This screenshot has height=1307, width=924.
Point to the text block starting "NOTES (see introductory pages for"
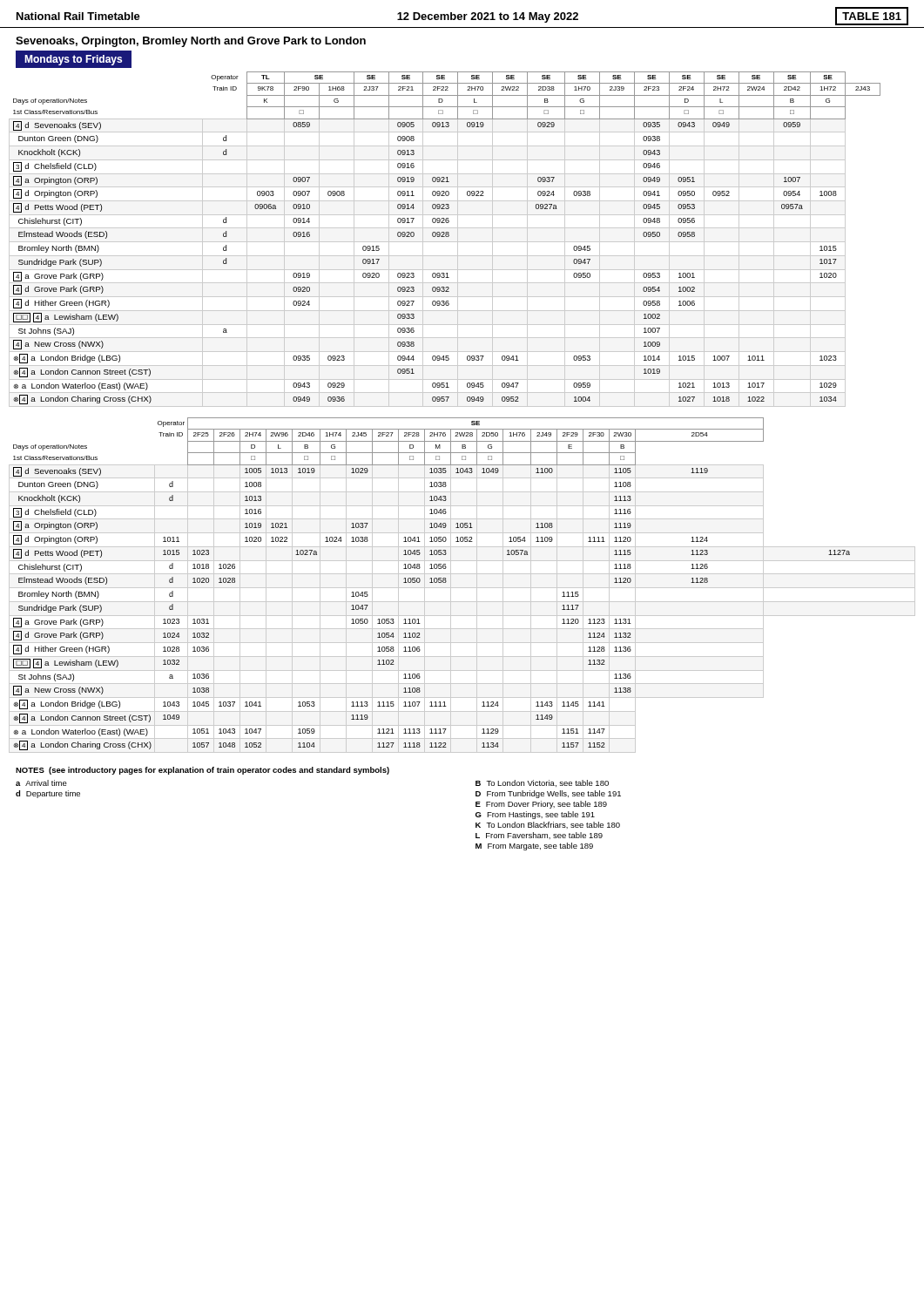click(x=203, y=770)
